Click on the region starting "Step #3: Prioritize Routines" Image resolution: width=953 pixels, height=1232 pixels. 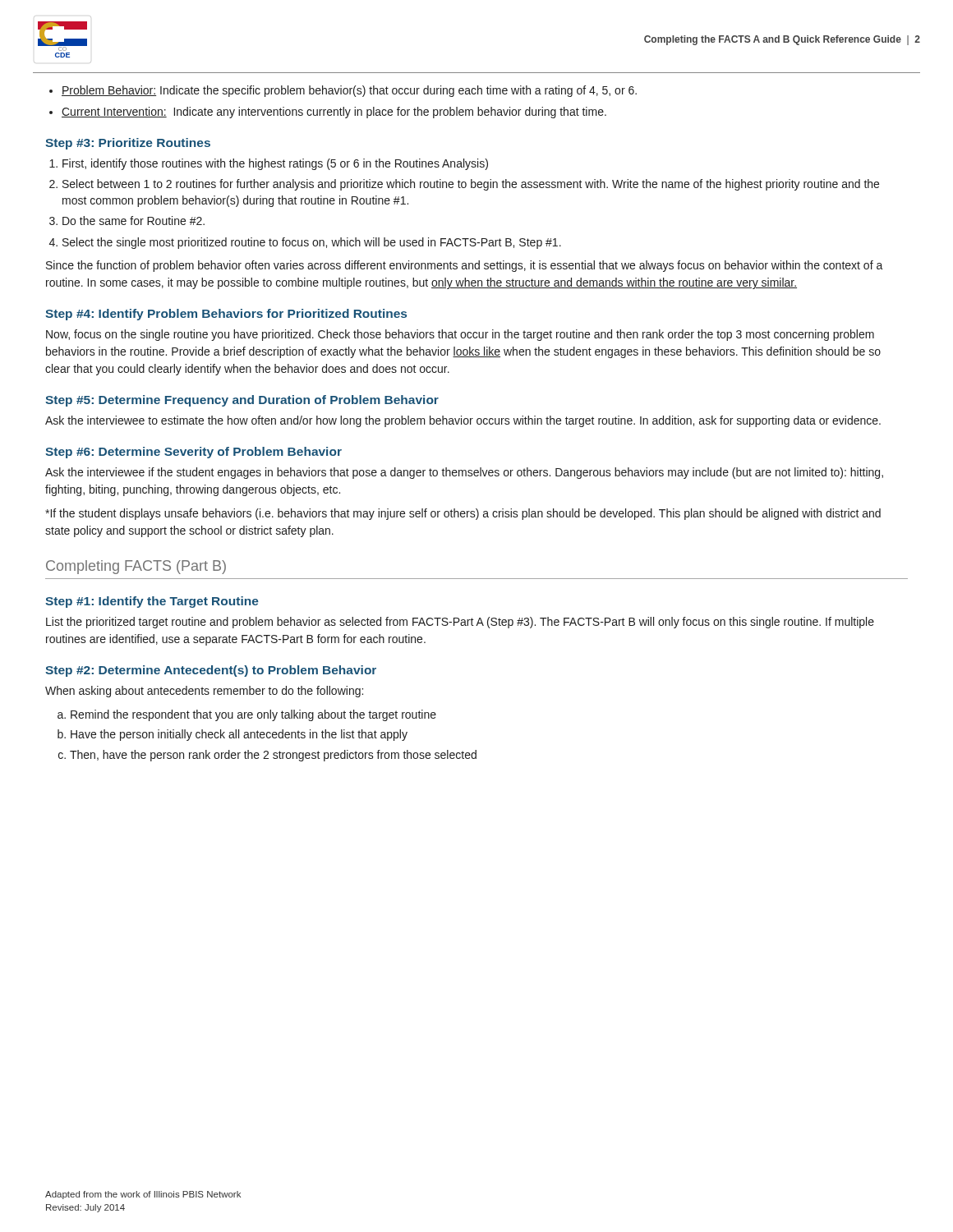128,142
